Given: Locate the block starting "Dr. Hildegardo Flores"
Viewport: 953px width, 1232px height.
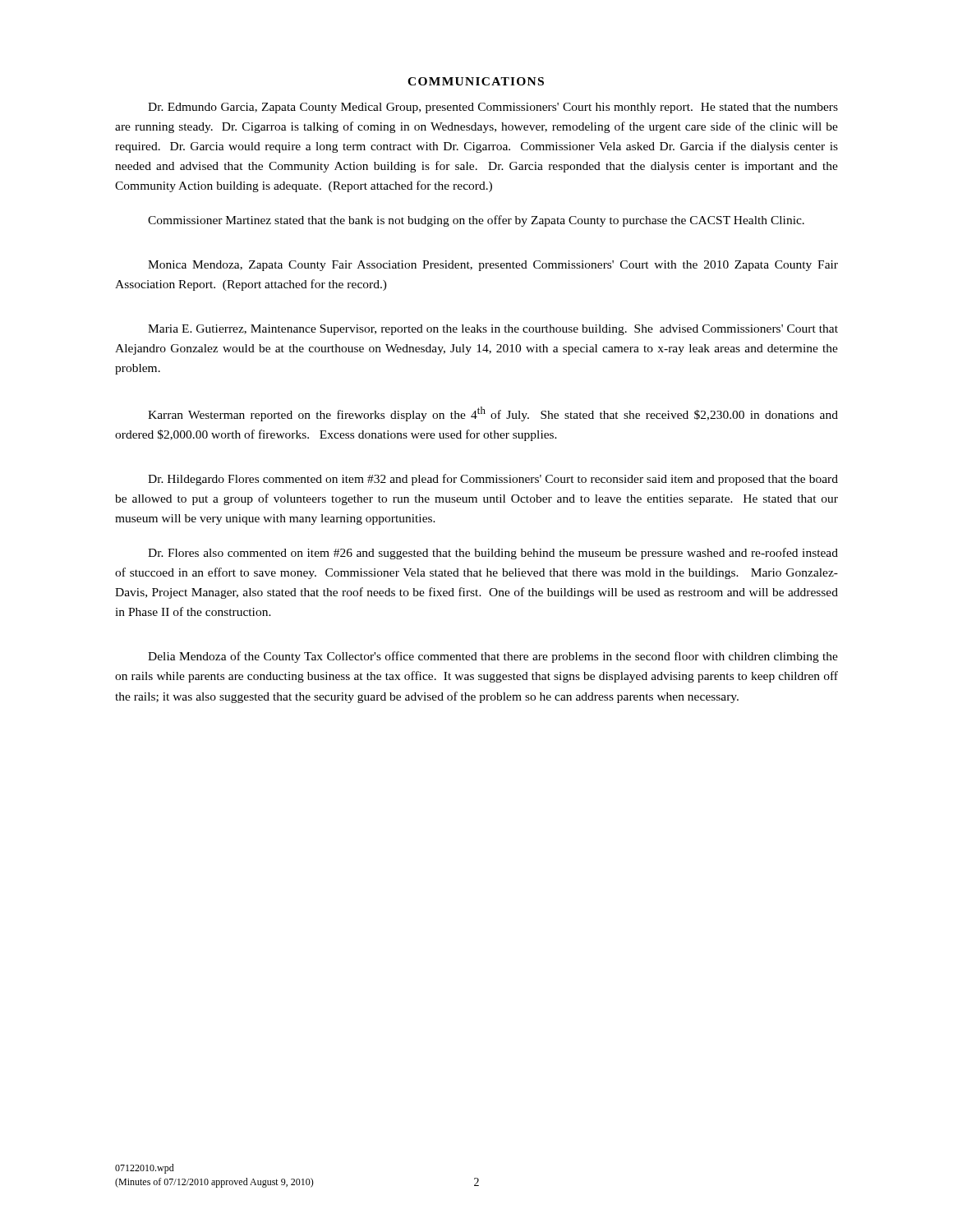Looking at the screenshot, I should click(x=476, y=498).
